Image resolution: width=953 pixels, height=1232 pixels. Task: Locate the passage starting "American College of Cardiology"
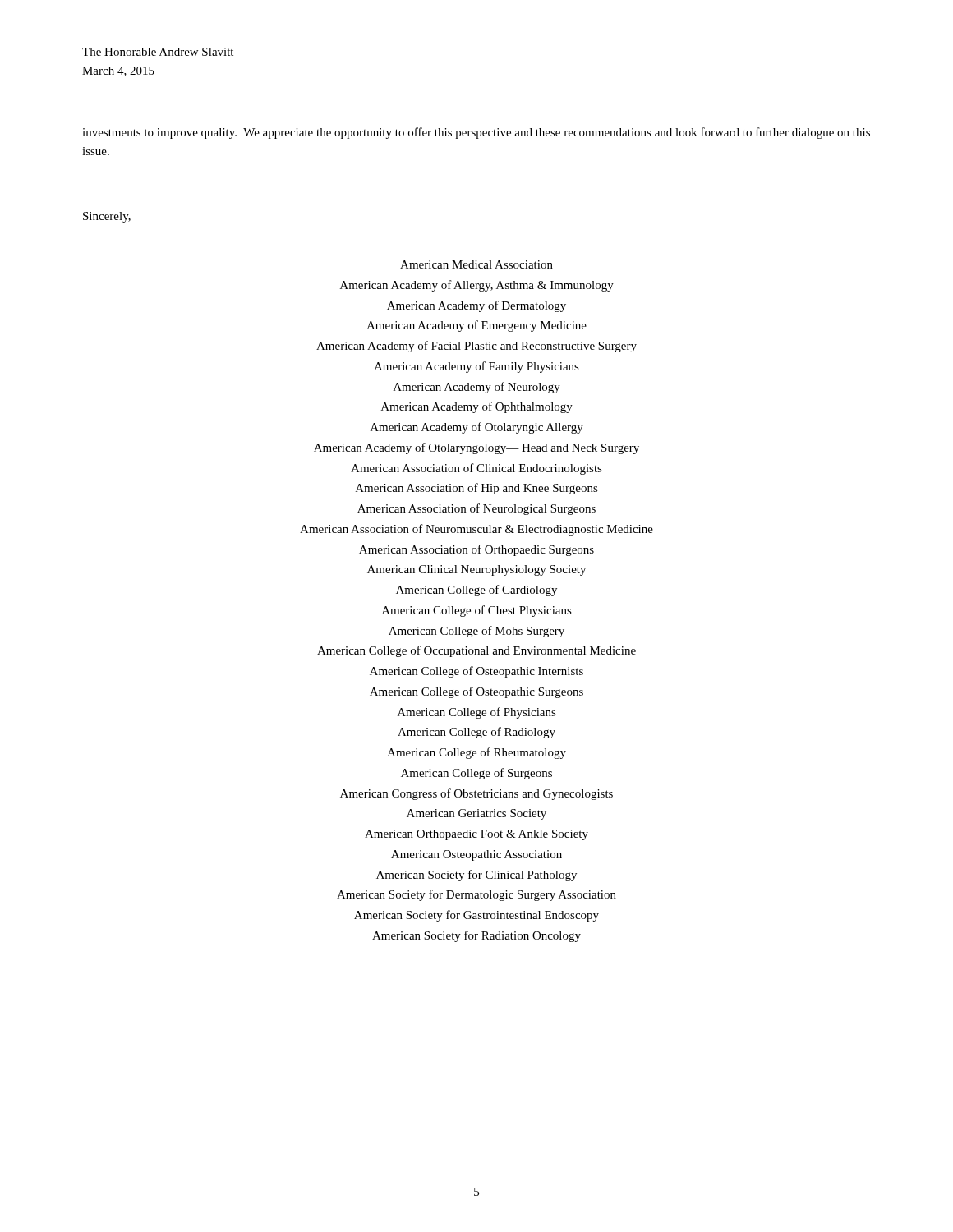[476, 590]
